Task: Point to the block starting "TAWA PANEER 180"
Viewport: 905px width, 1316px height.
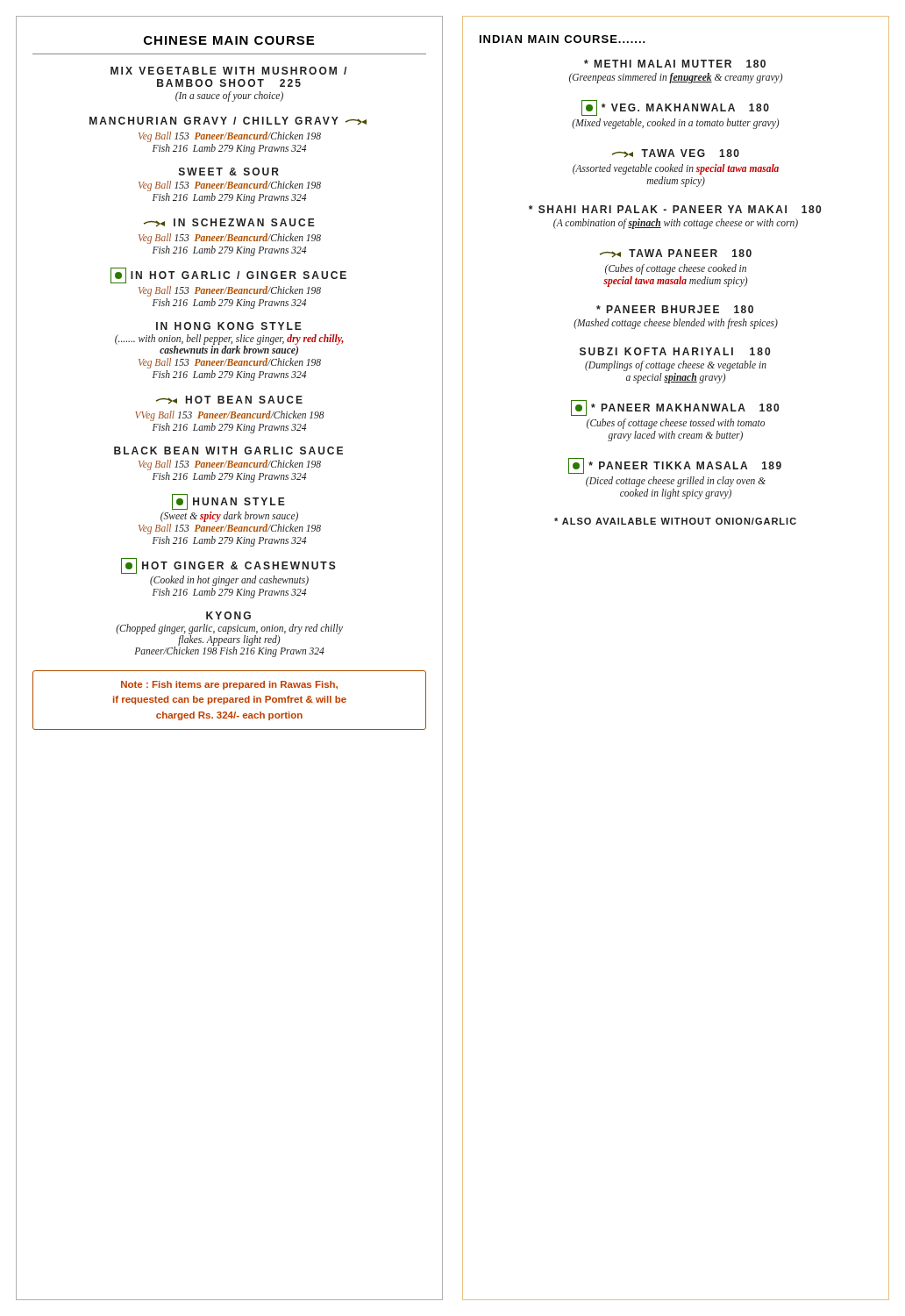Action: tap(676, 266)
